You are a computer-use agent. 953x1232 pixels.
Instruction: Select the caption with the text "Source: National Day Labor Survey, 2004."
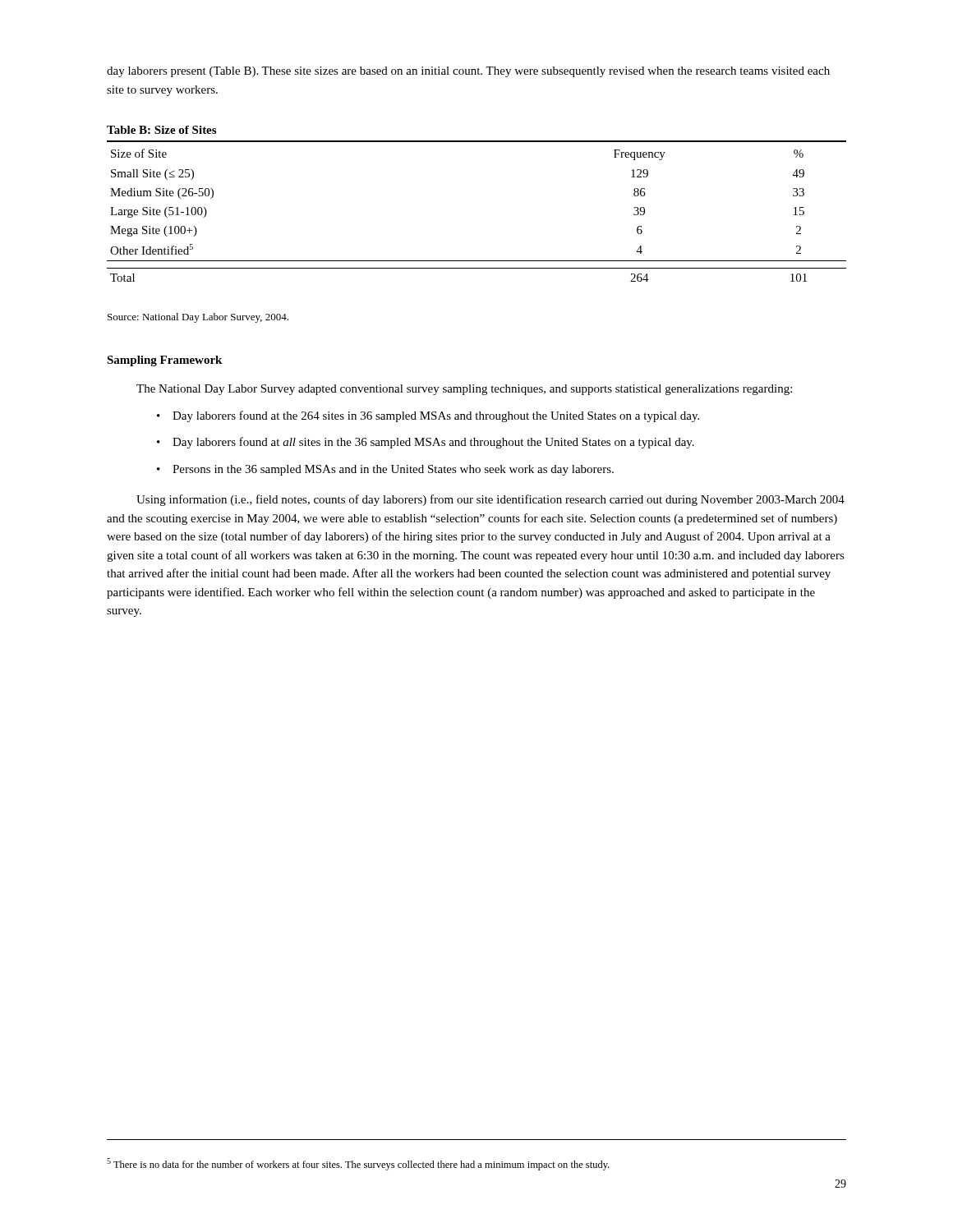click(x=198, y=317)
